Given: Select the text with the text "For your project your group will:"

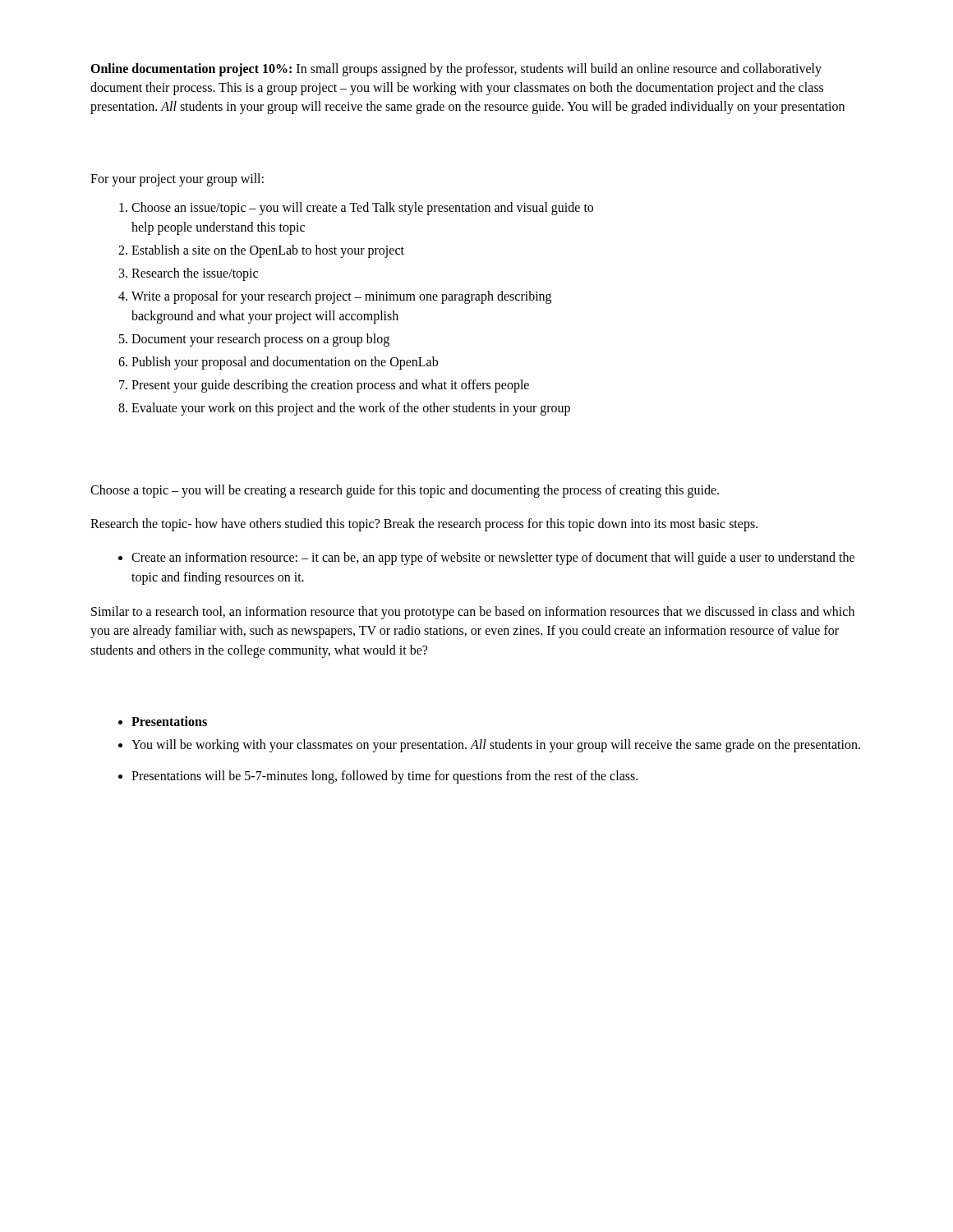Looking at the screenshot, I should coord(177,178).
